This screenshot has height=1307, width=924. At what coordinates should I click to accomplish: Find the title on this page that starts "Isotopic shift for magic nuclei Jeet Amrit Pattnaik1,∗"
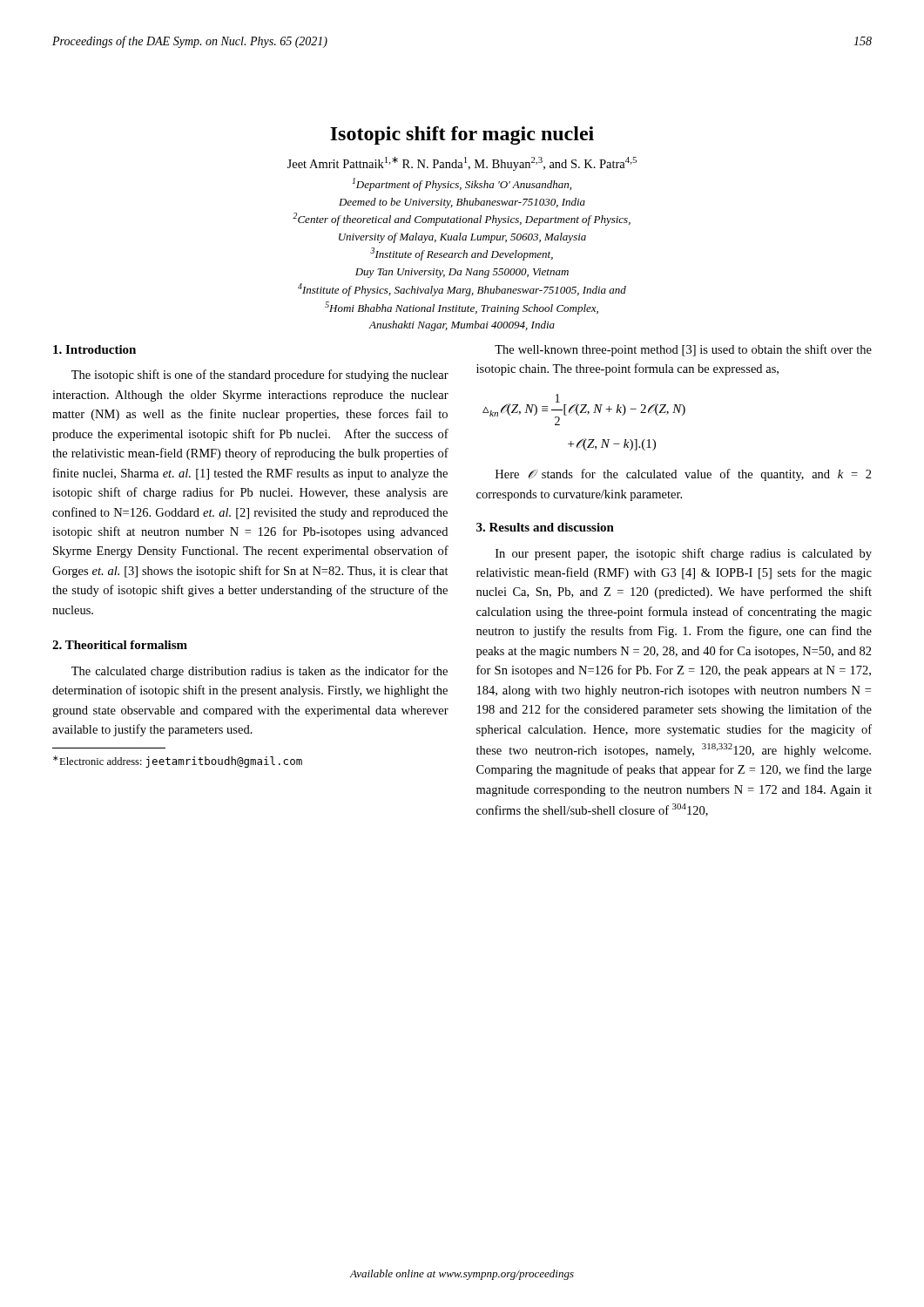click(462, 228)
